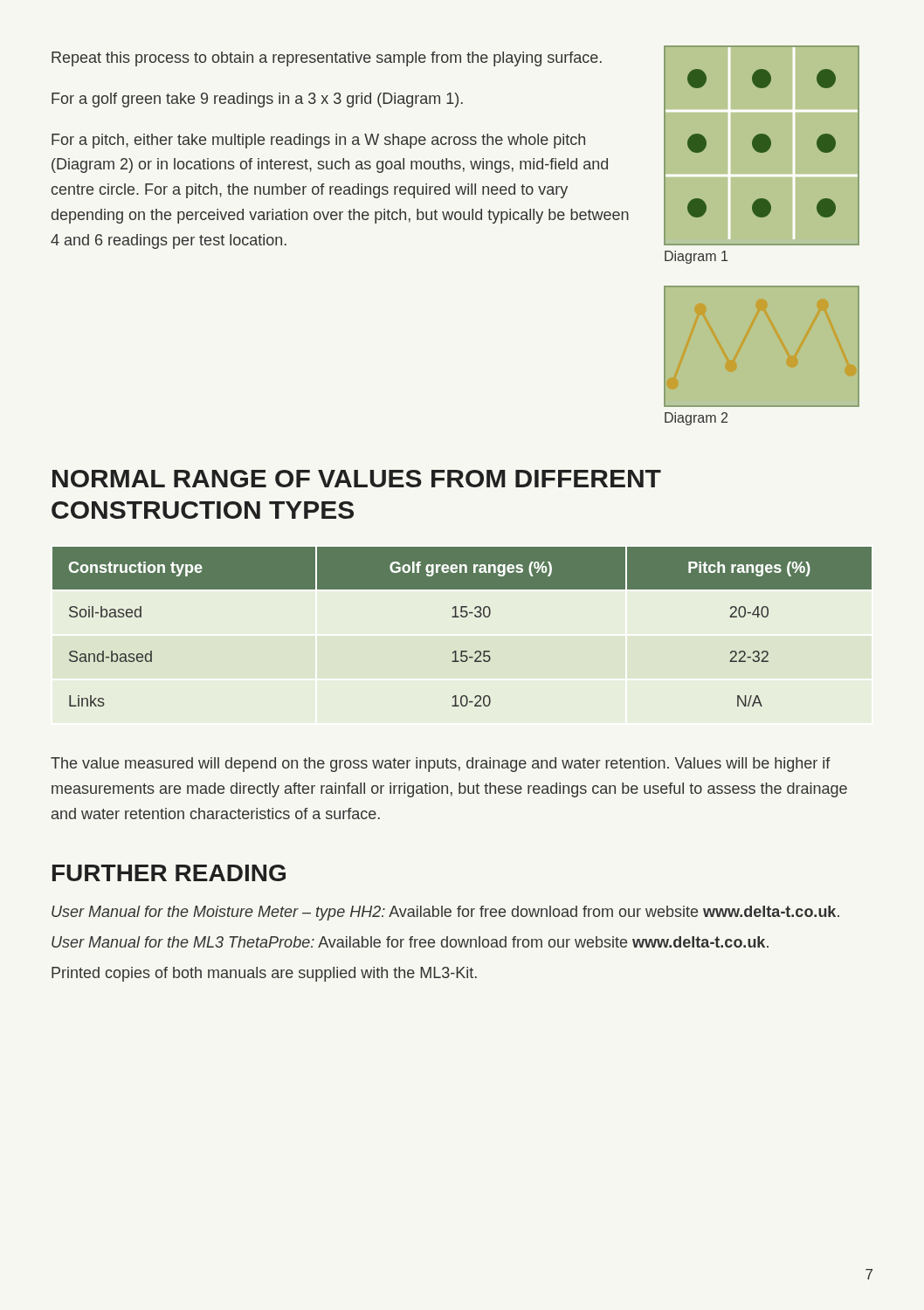Locate the table
This screenshot has width=924, height=1310.
(x=462, y=635)
